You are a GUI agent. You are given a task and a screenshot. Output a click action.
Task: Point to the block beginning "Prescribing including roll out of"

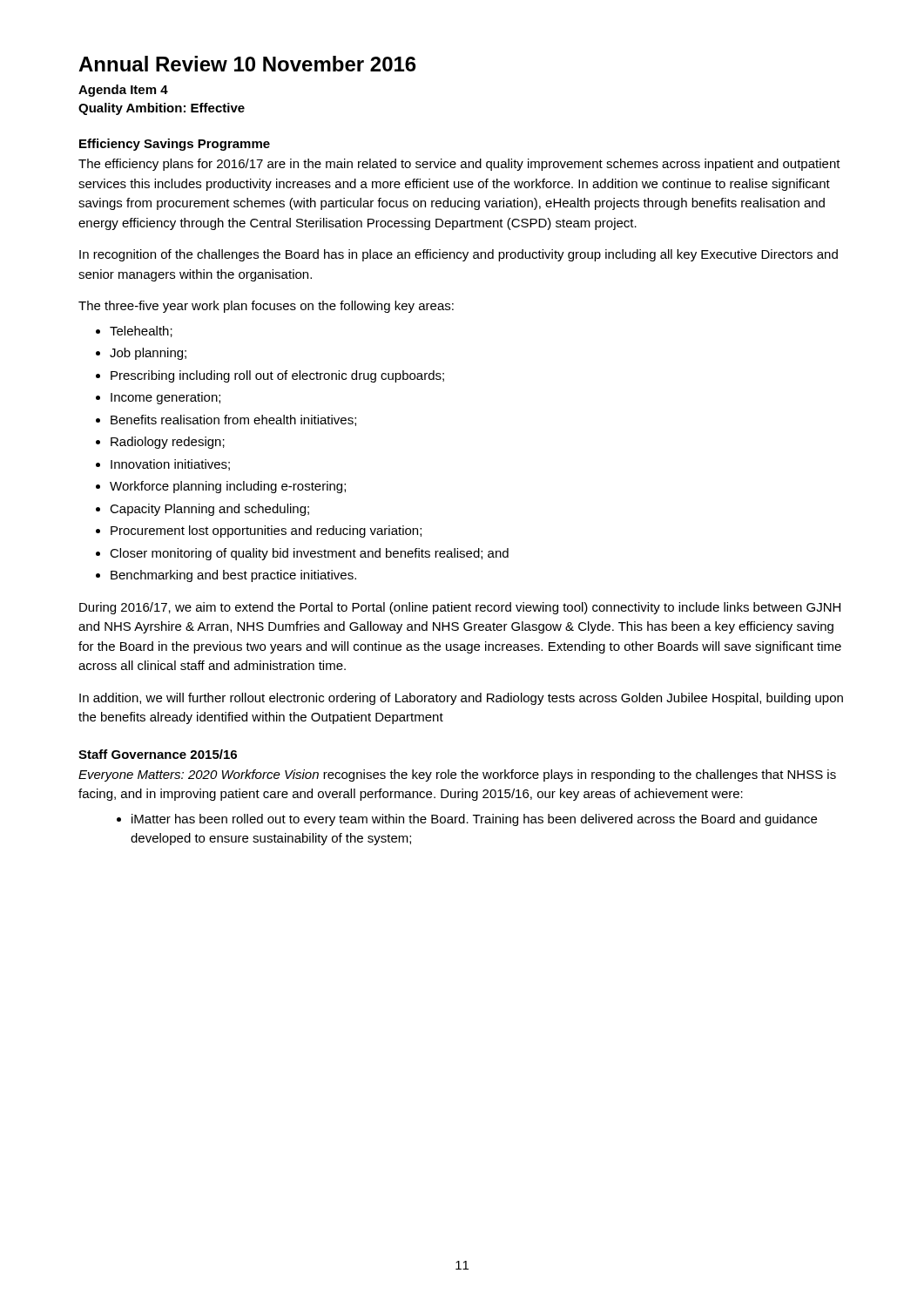click(x=277, y=375)
